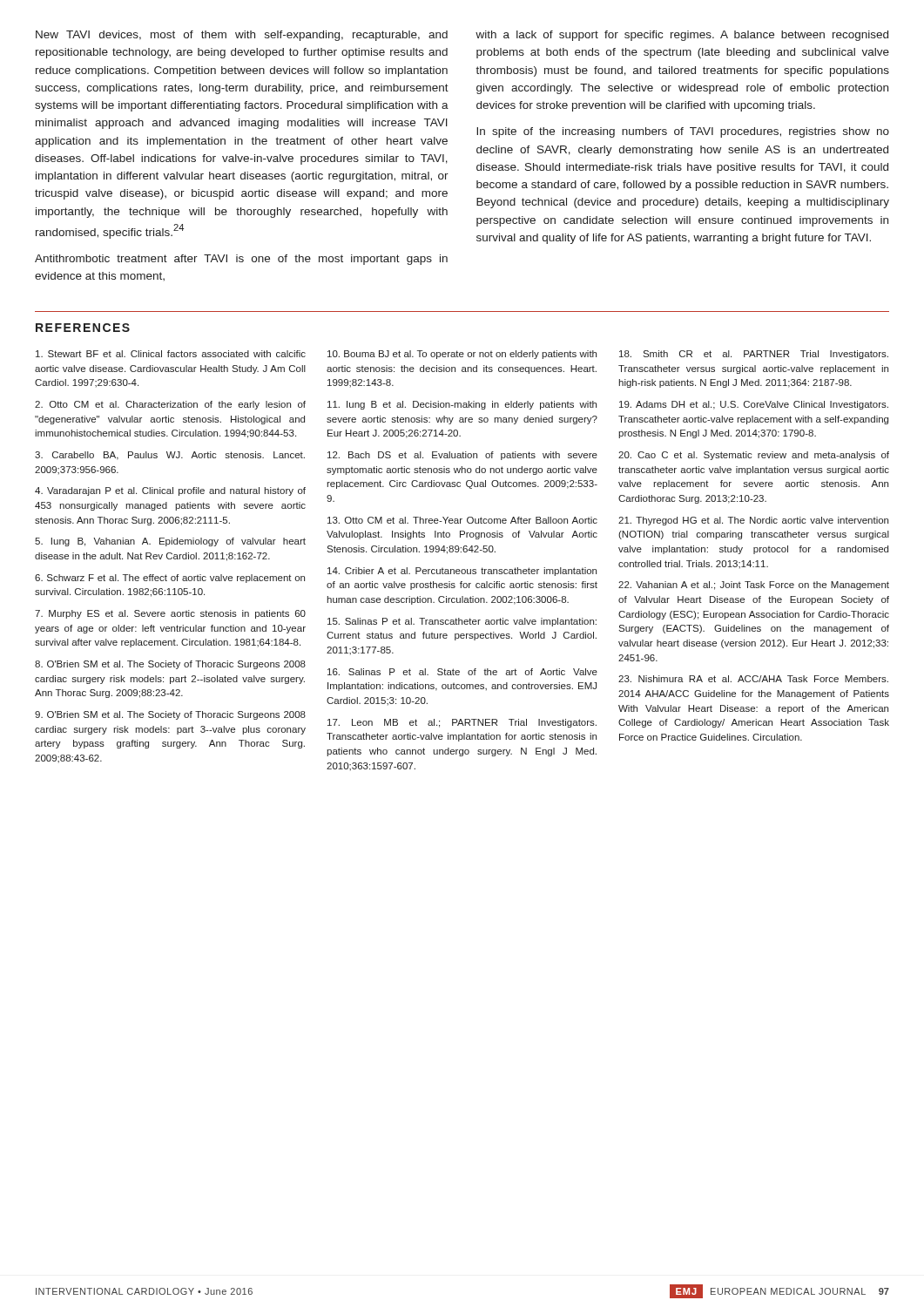Locate the list item containing "23. Nishimura RA et al. ACC/AHA Task Force"
This screenshot has height=1307, width=924.
pos(754,709)
